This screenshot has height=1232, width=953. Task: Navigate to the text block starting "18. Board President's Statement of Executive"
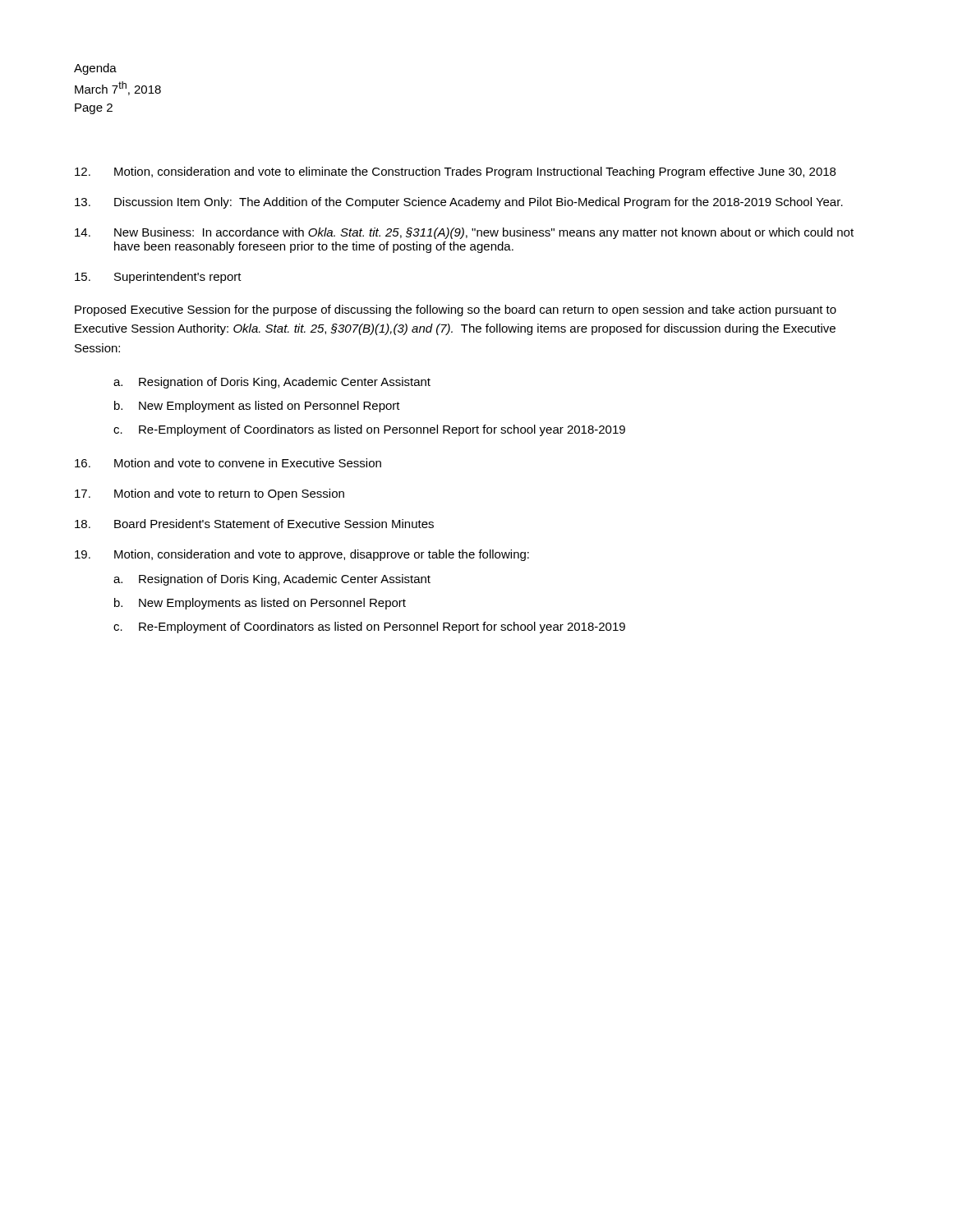pos(254,524)
